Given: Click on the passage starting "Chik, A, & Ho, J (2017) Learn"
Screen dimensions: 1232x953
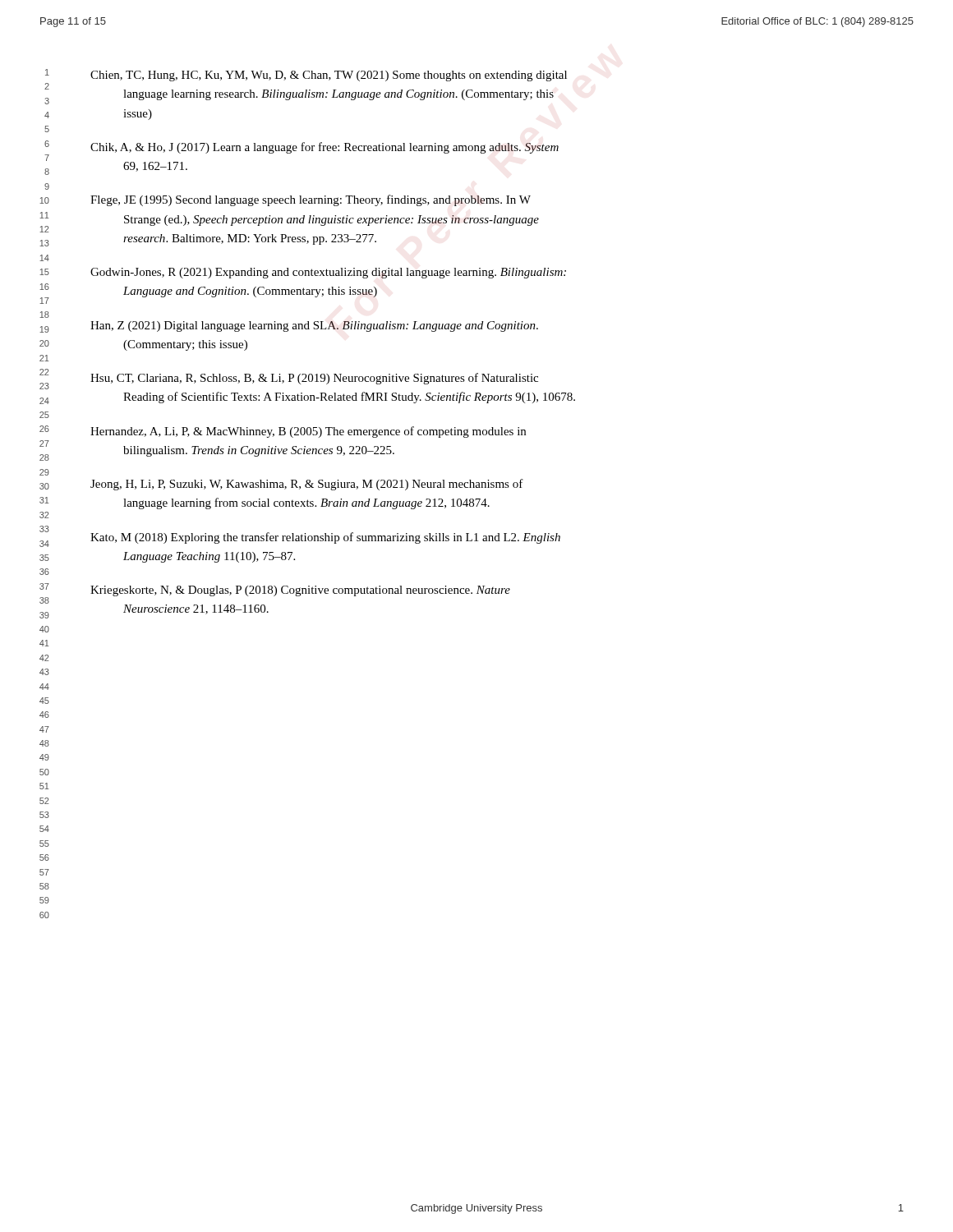Looking at the screenshot, I should (497, 158).
